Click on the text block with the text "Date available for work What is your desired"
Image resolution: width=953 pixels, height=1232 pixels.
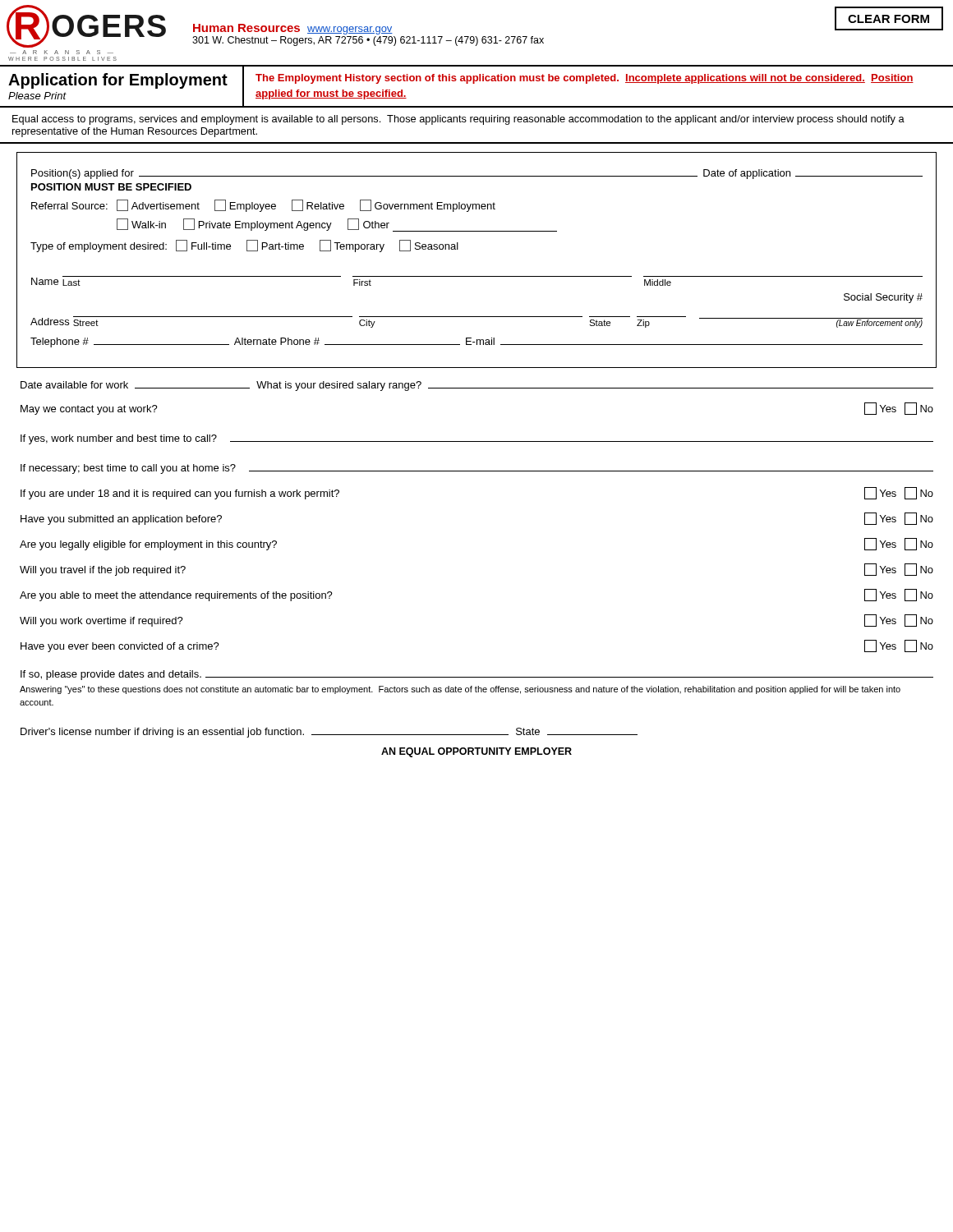tap(476, 382)
